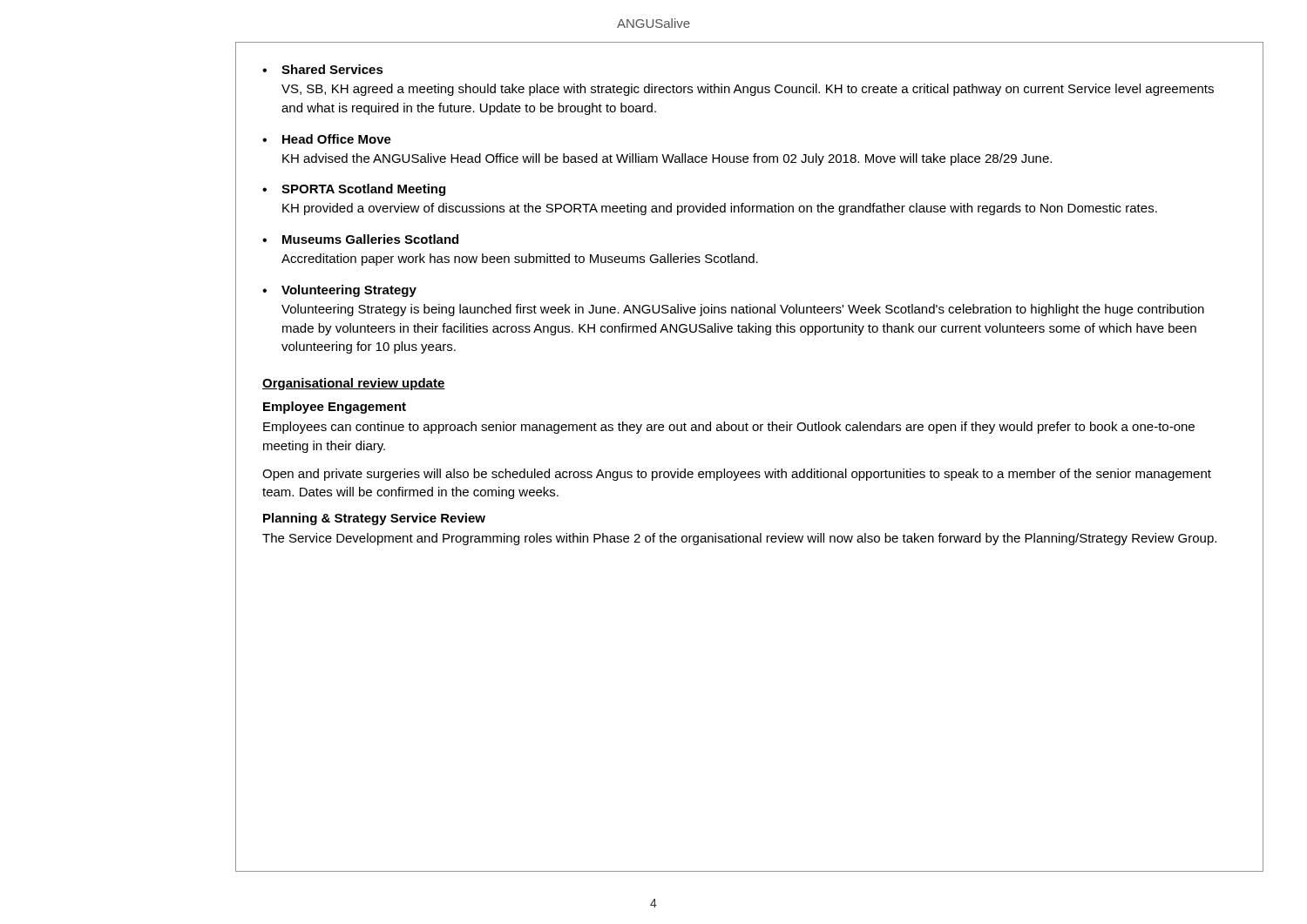The image size is (1307, 924).
Task: Locate the text block that reads "Employee Engagement Employees can continue"
Action: 749,427
